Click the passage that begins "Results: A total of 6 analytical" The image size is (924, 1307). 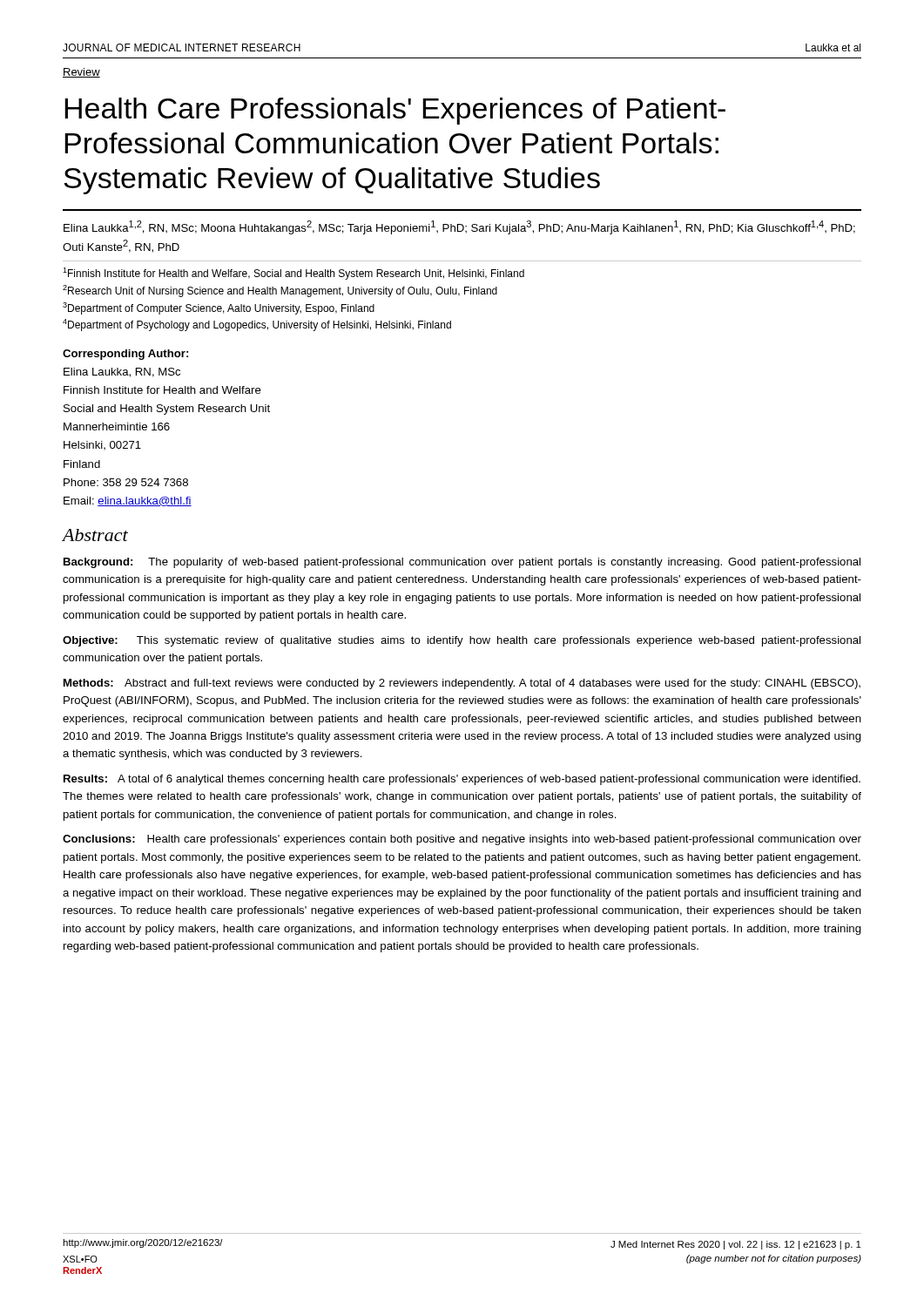pos(462,796)
